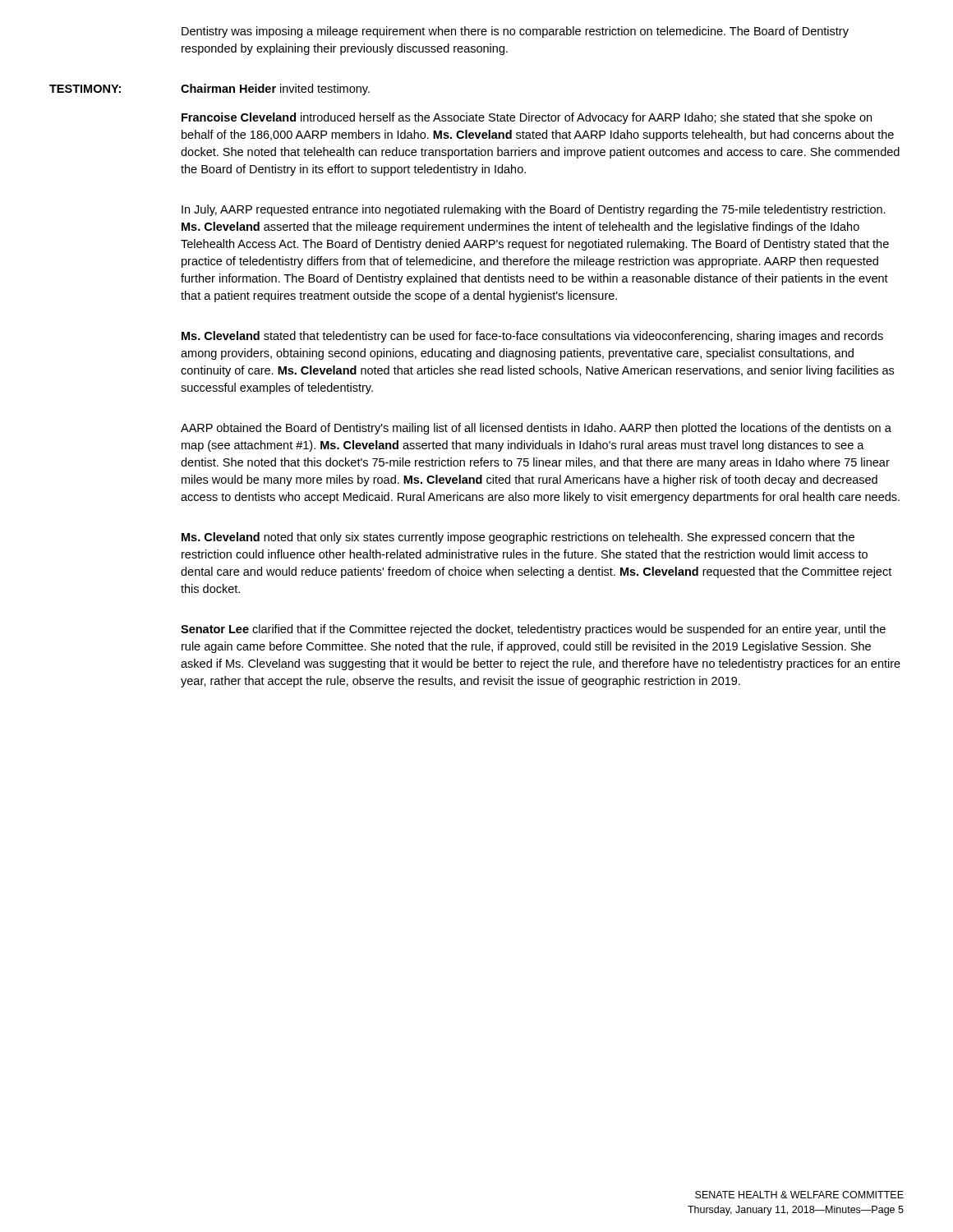
Task: Select the text containing "Chairman Heider invited testimony."
Action: pos(276,89)
